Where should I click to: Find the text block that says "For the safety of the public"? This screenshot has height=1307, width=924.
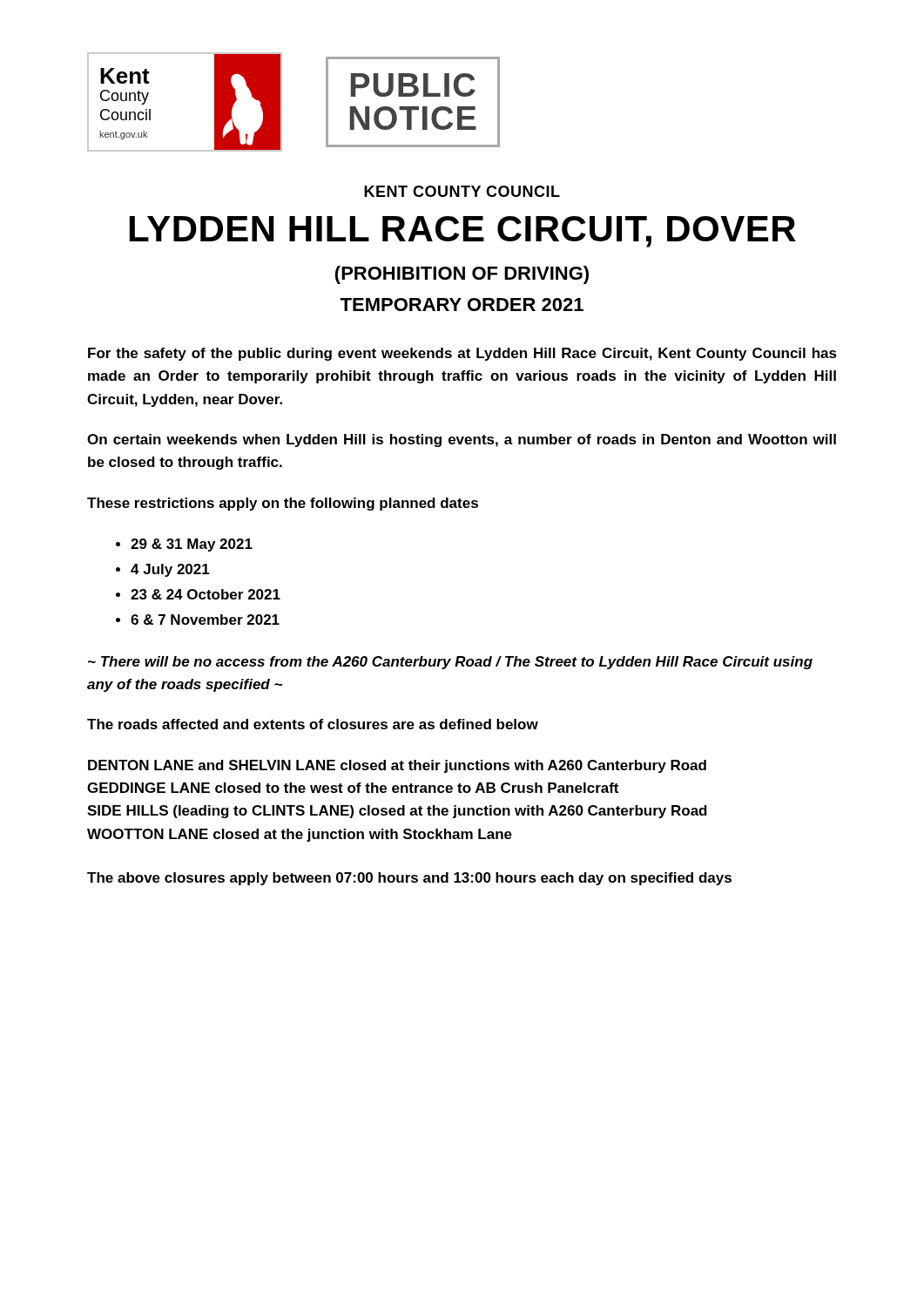pyautogui.click(x=462, y=376)
